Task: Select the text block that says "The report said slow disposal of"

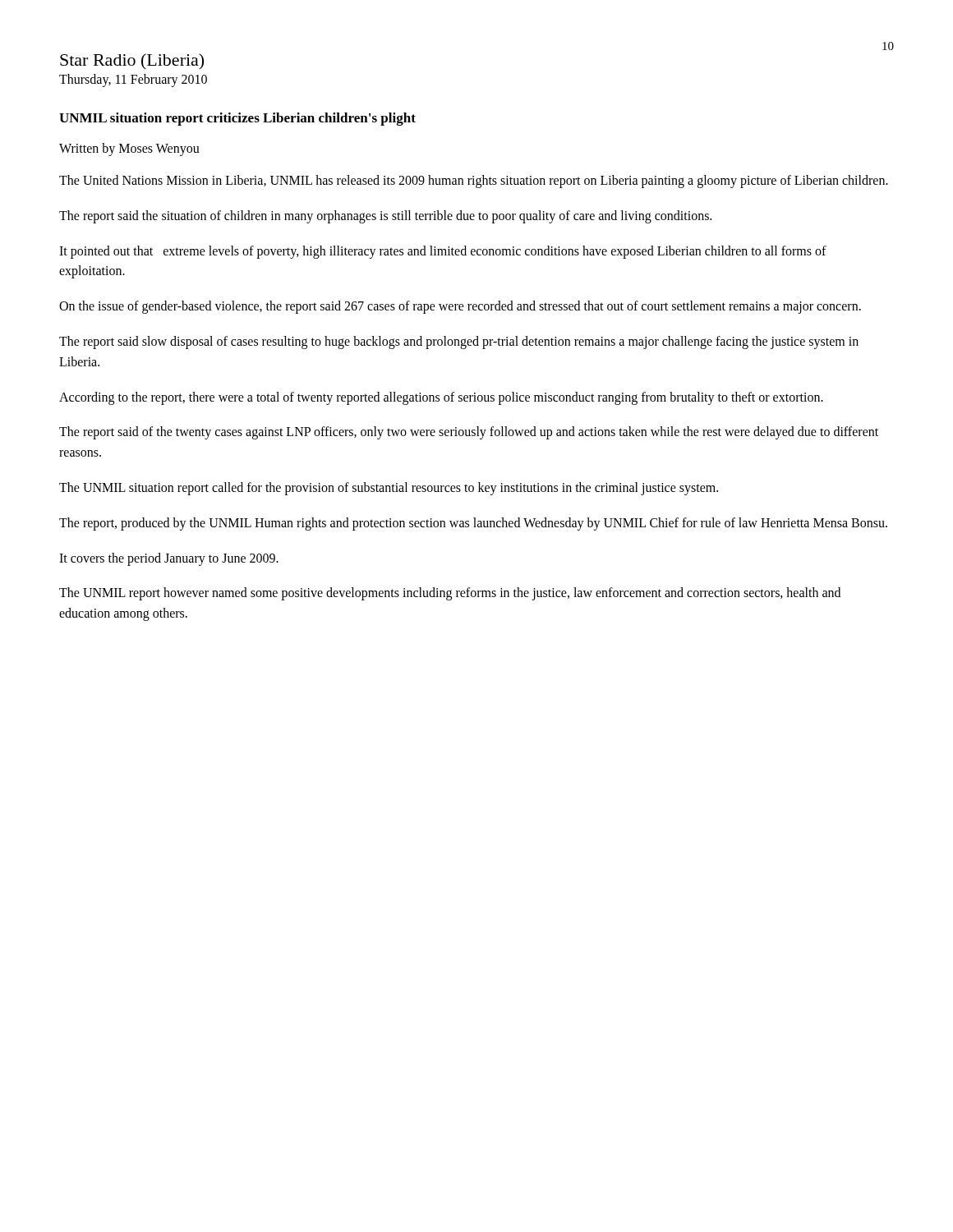Action: tap(459, 351)
